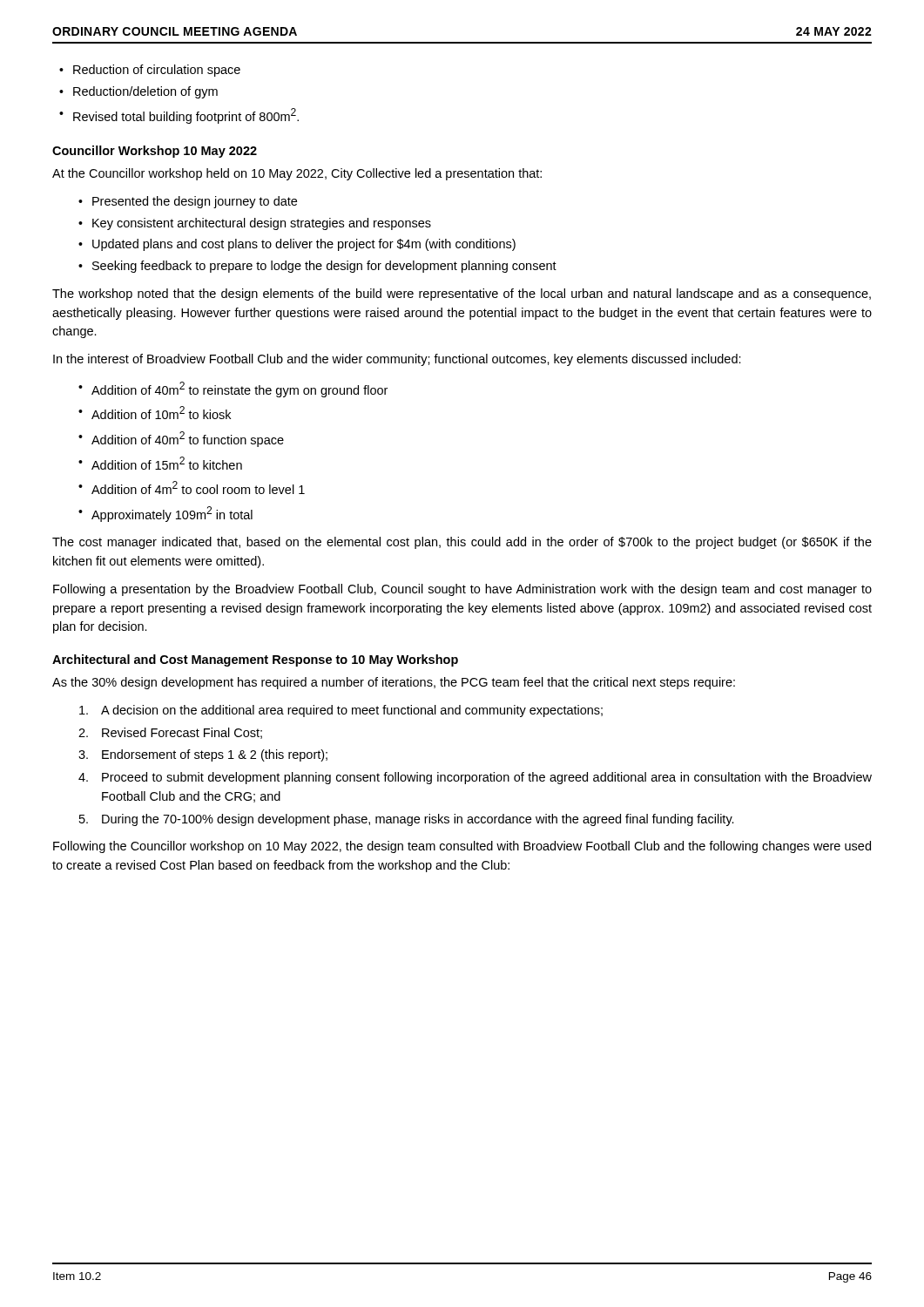Where does it say "• Addition of 10m2 to kiosk"?
Viewport: 924px width, 1307px height.
(x=155, y=413)
